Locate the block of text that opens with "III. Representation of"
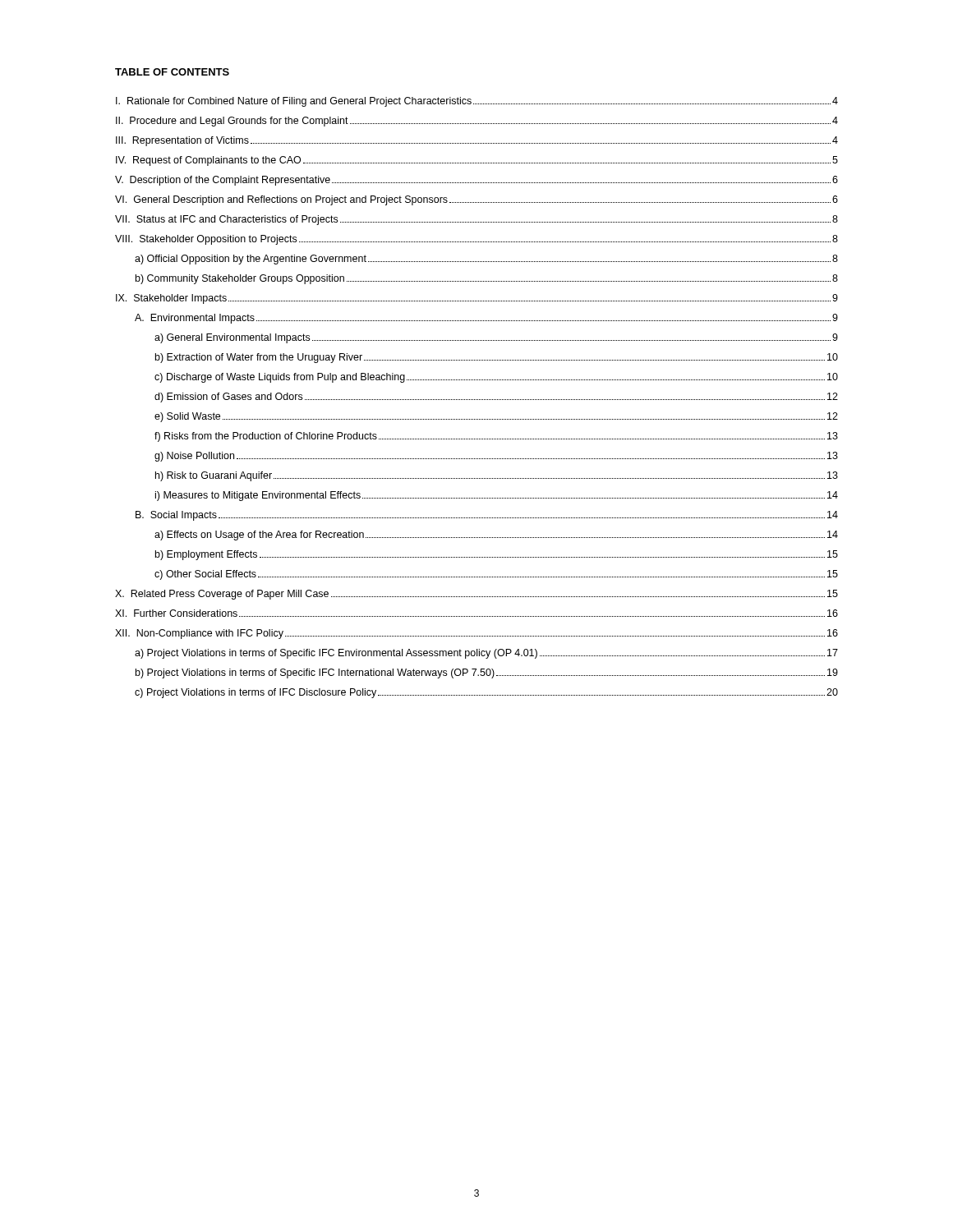The width and height of the screenshot is (953, 1232). (x=476, y=140)
